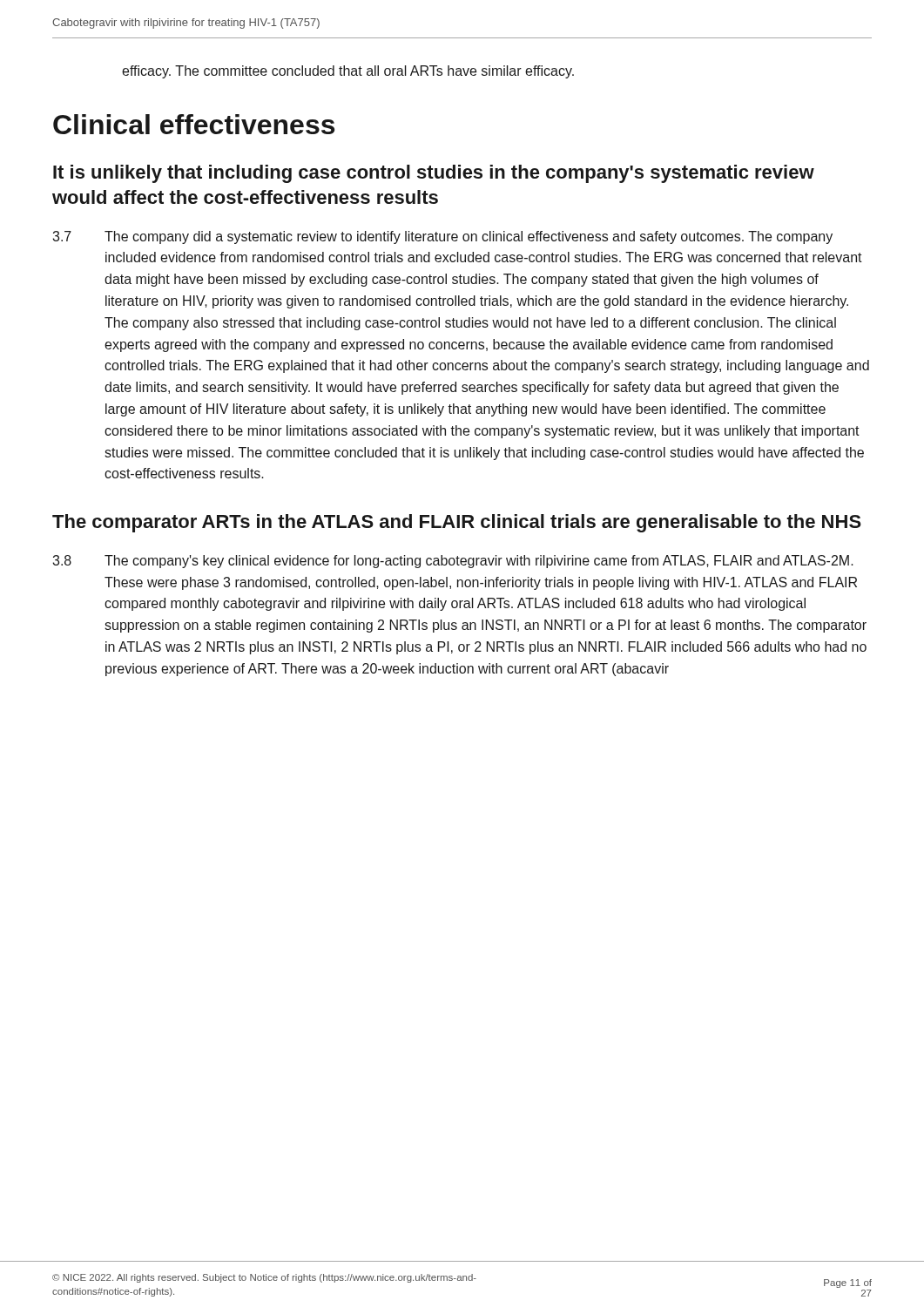Image resolution: width=924 pixels, height=1307 pixels.
Task: Where is the section header that starts "It is unlikely that"?
Action: pyautogui.click(x=433, y=185)
